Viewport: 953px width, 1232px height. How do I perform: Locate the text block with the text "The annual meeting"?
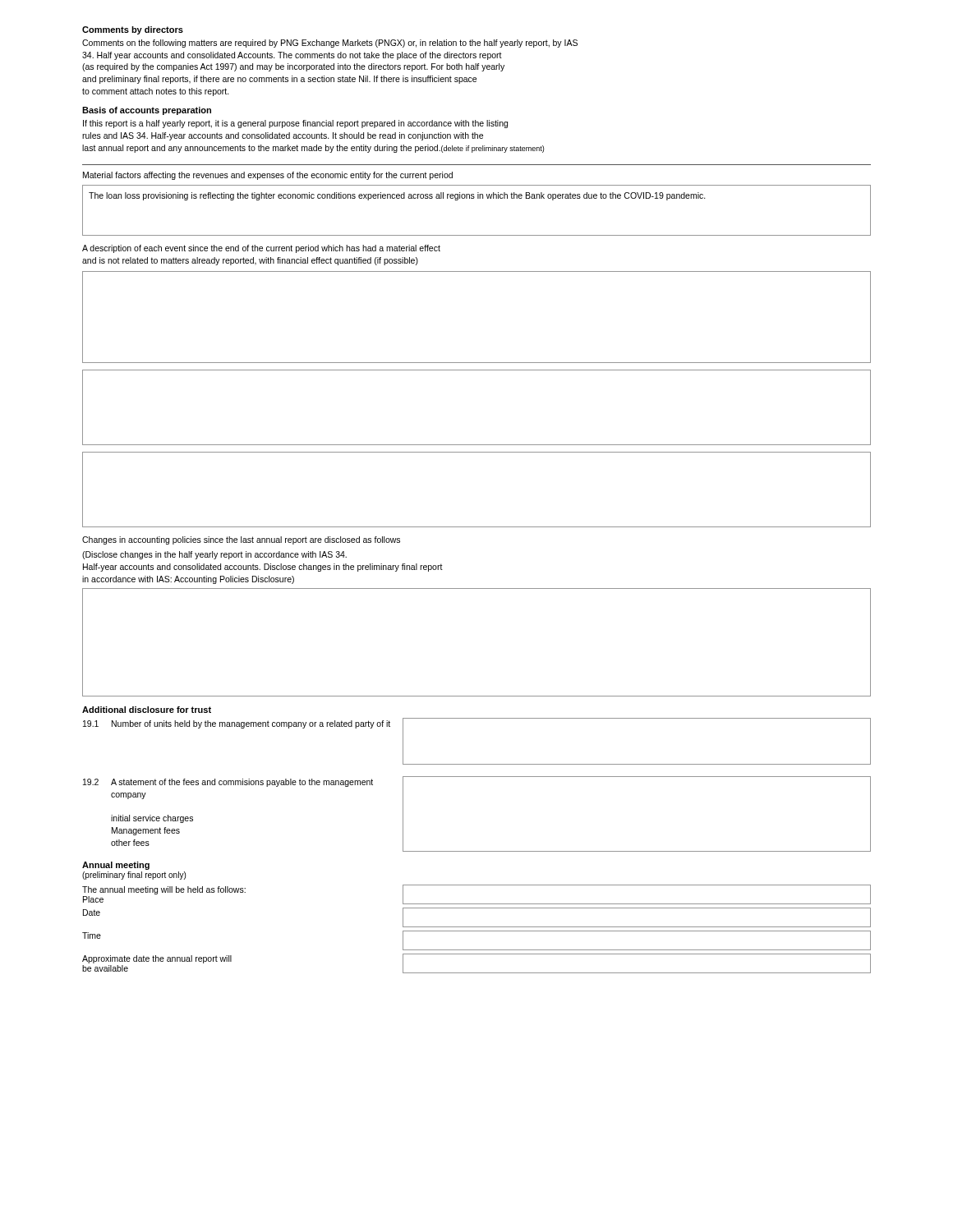pos(476,895)
